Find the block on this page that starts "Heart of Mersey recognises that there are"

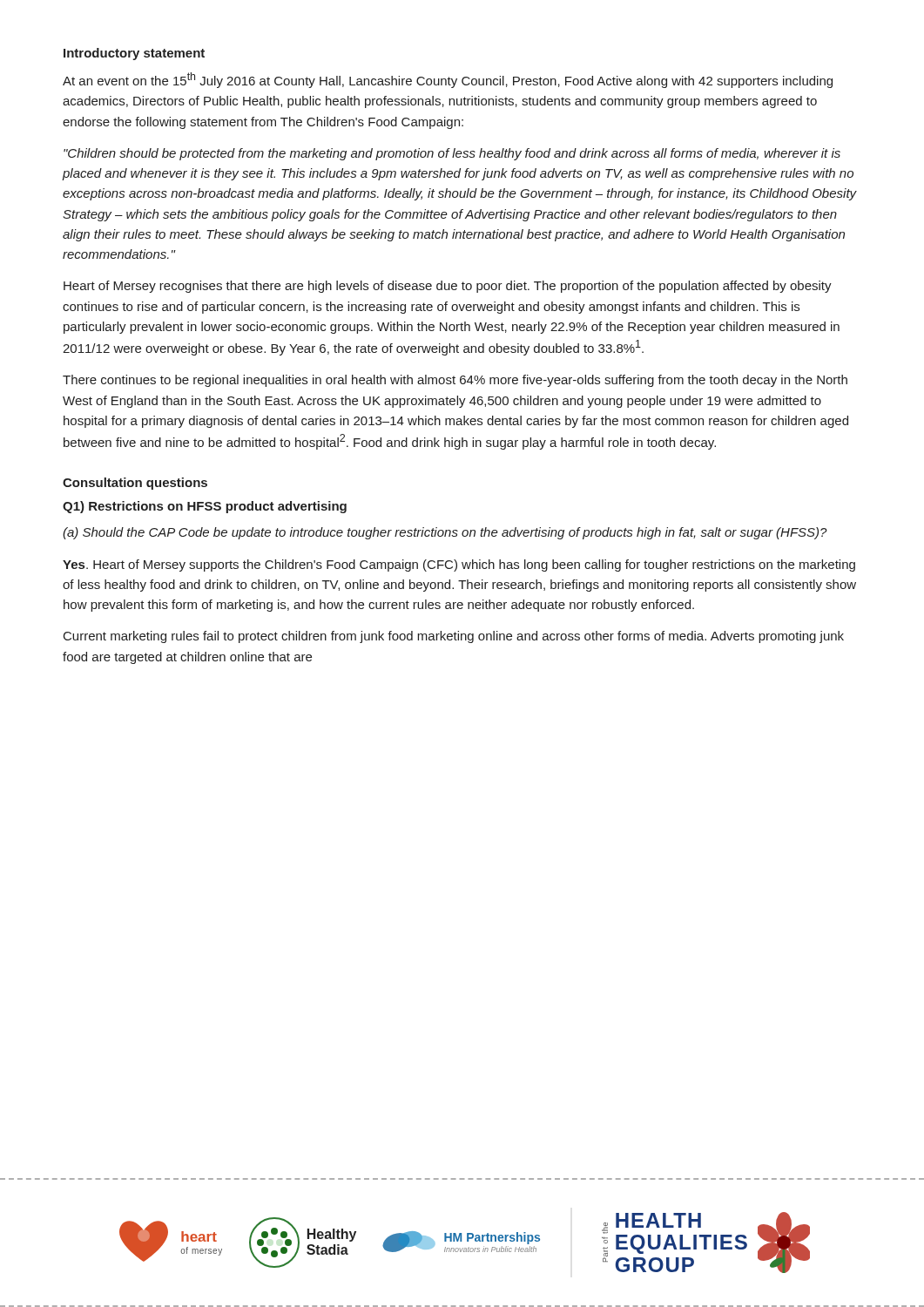tap(462, 317)
